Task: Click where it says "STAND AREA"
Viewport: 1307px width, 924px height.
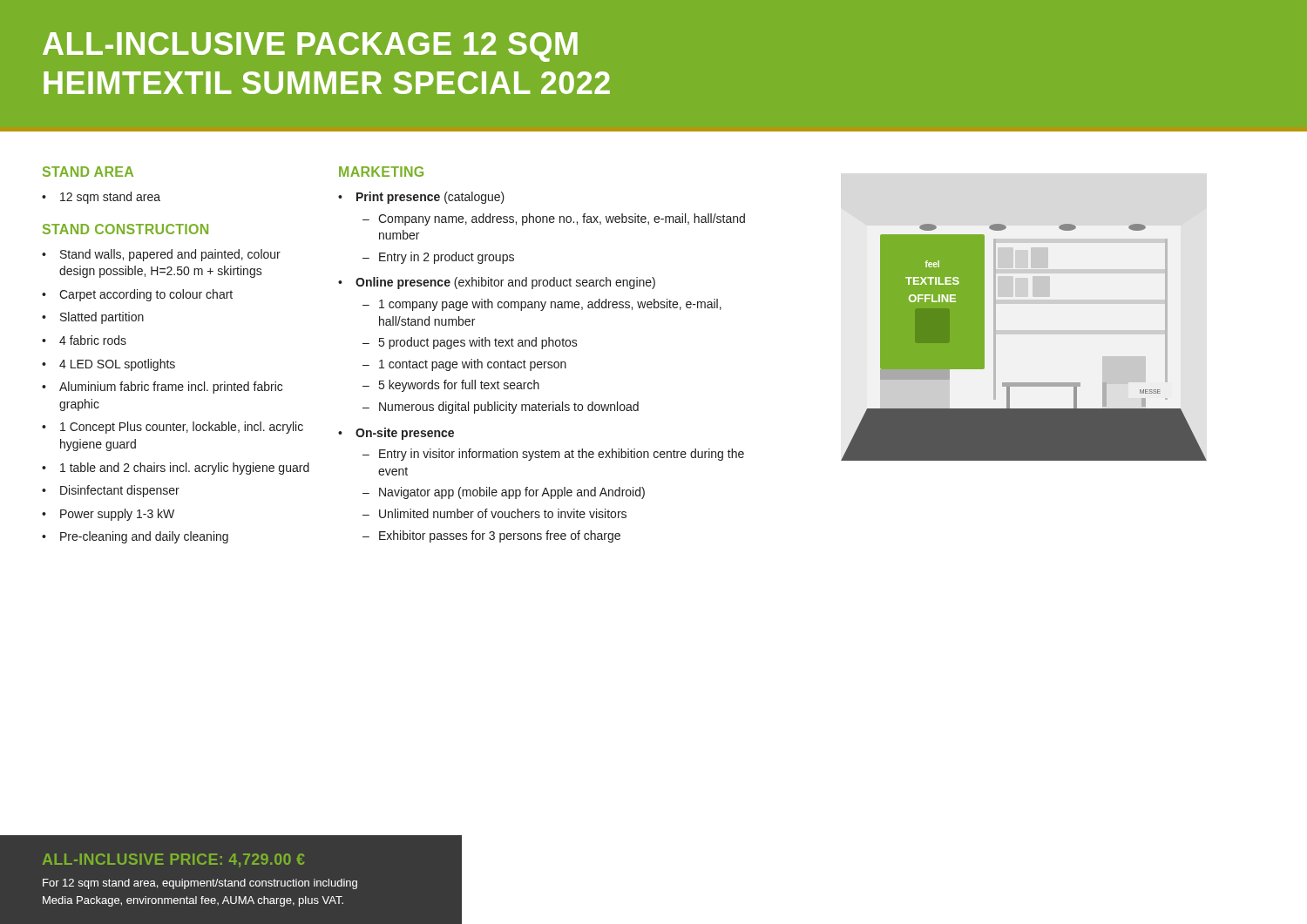Action: pyautogui.click(x=88, y=172)
